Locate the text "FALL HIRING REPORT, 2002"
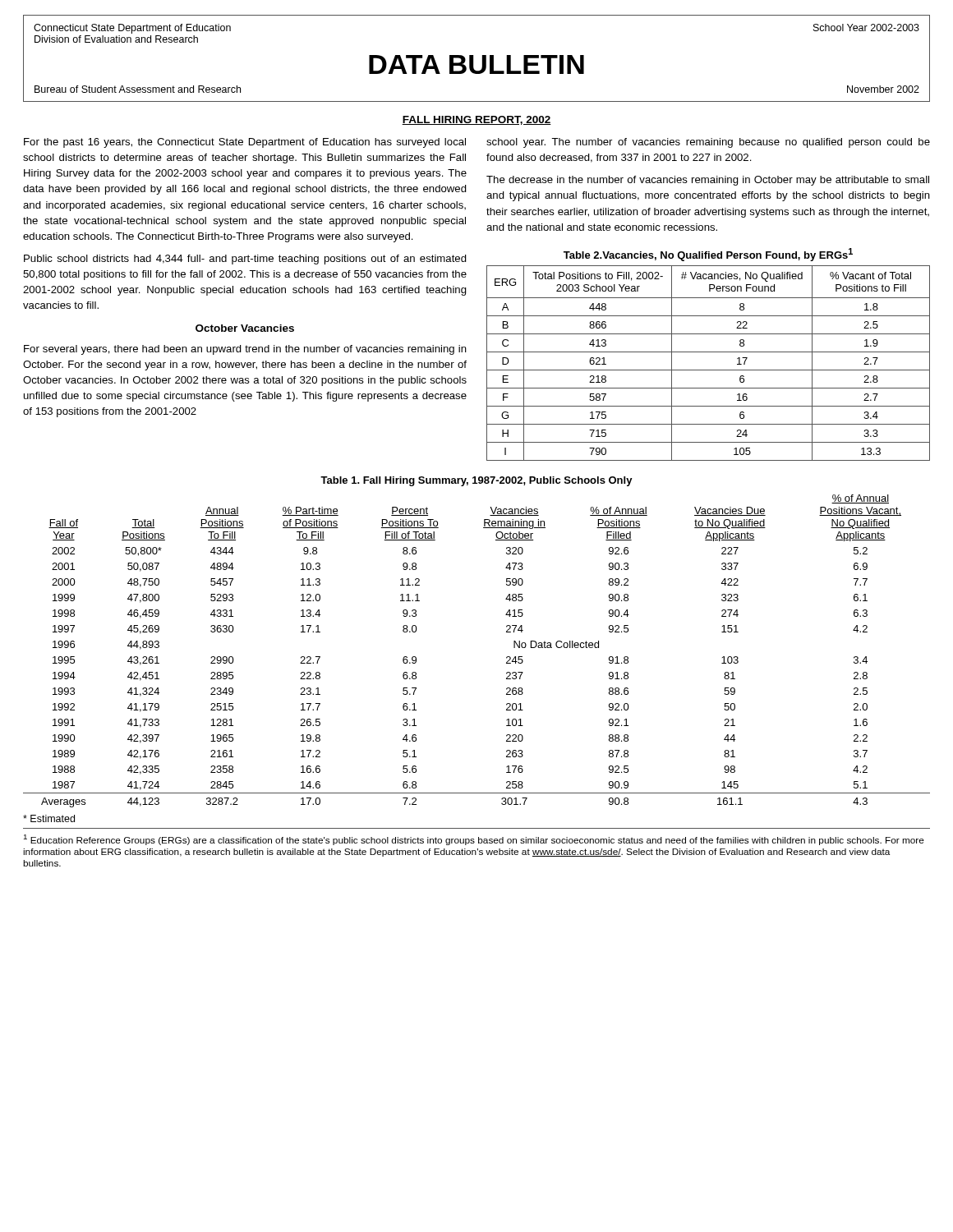This screenshot has width=953, height=1232. coord(476,120)
